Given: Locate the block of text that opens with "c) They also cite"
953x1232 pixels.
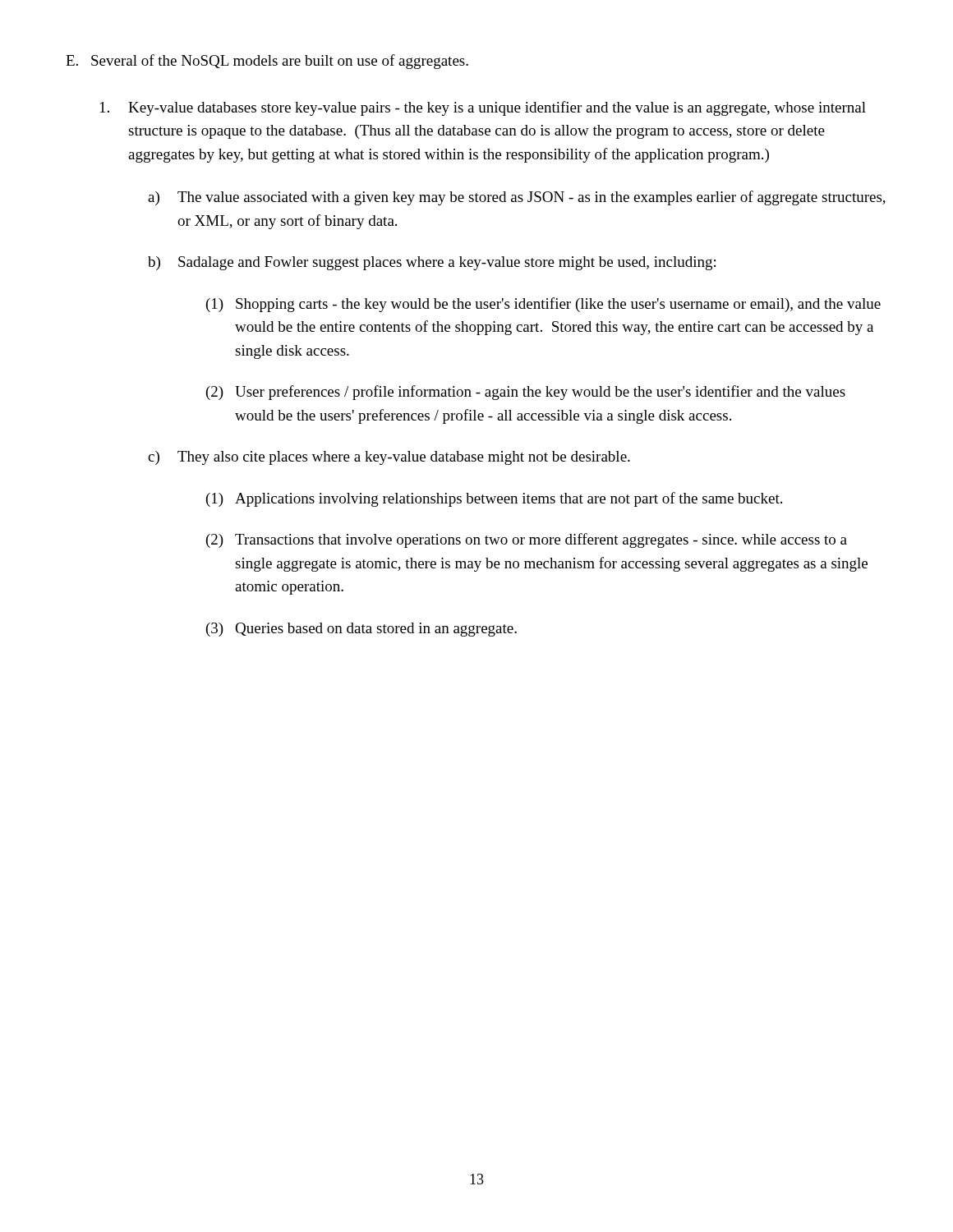Looking at the screenshot, I should pos(389,457).
